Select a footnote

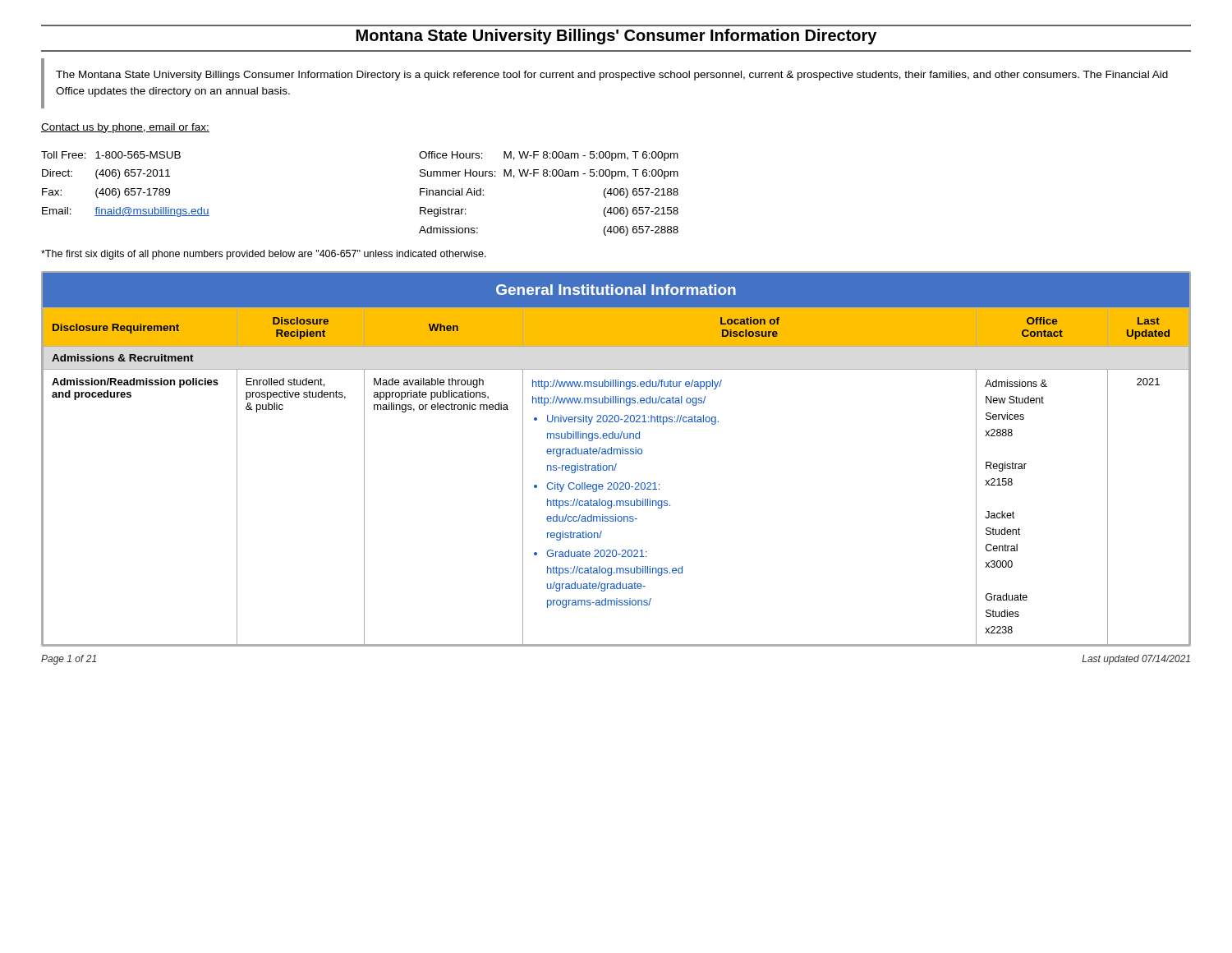point(264,254)
